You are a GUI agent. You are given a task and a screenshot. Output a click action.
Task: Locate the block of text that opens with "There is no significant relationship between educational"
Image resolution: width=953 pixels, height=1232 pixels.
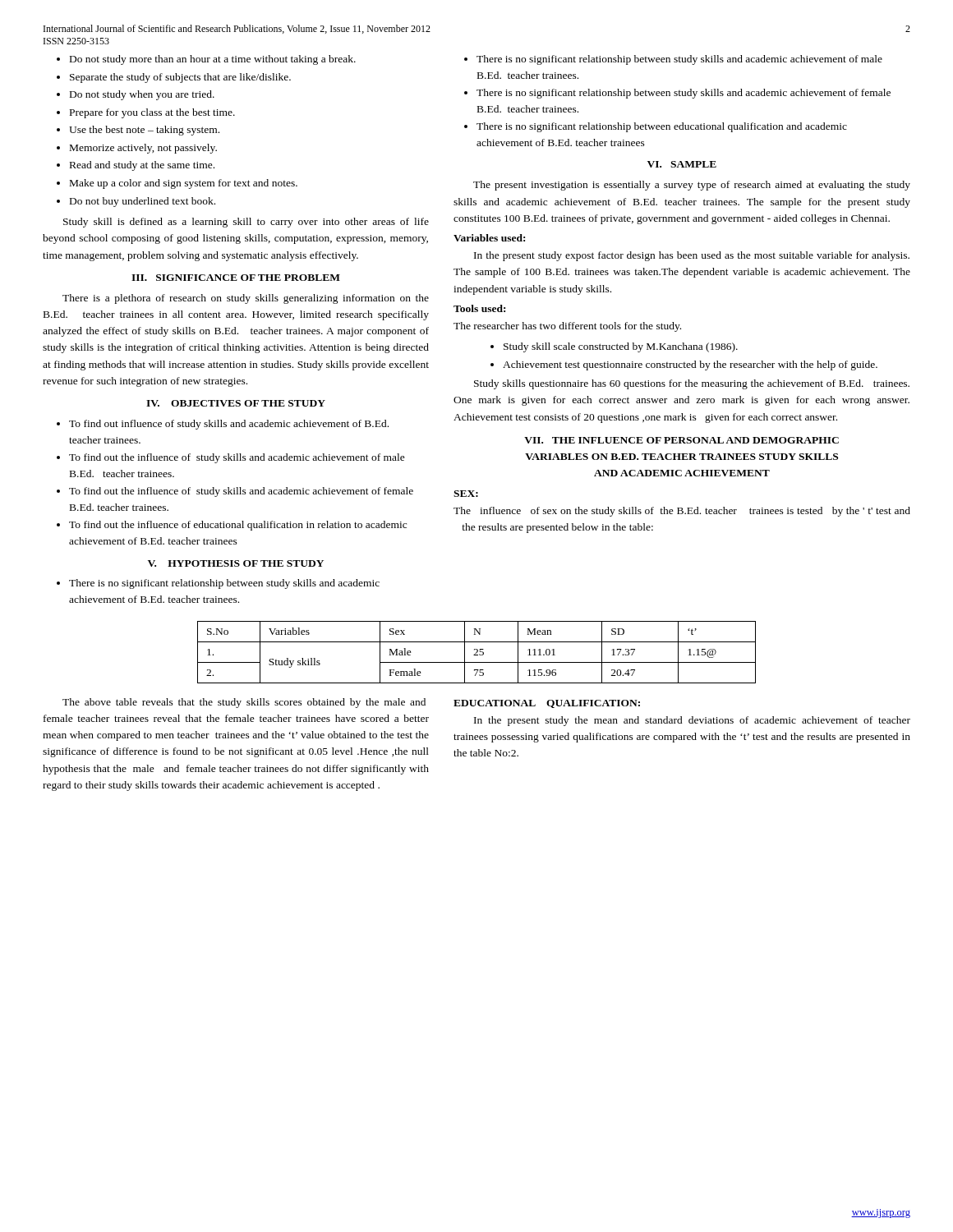[693, 135]
